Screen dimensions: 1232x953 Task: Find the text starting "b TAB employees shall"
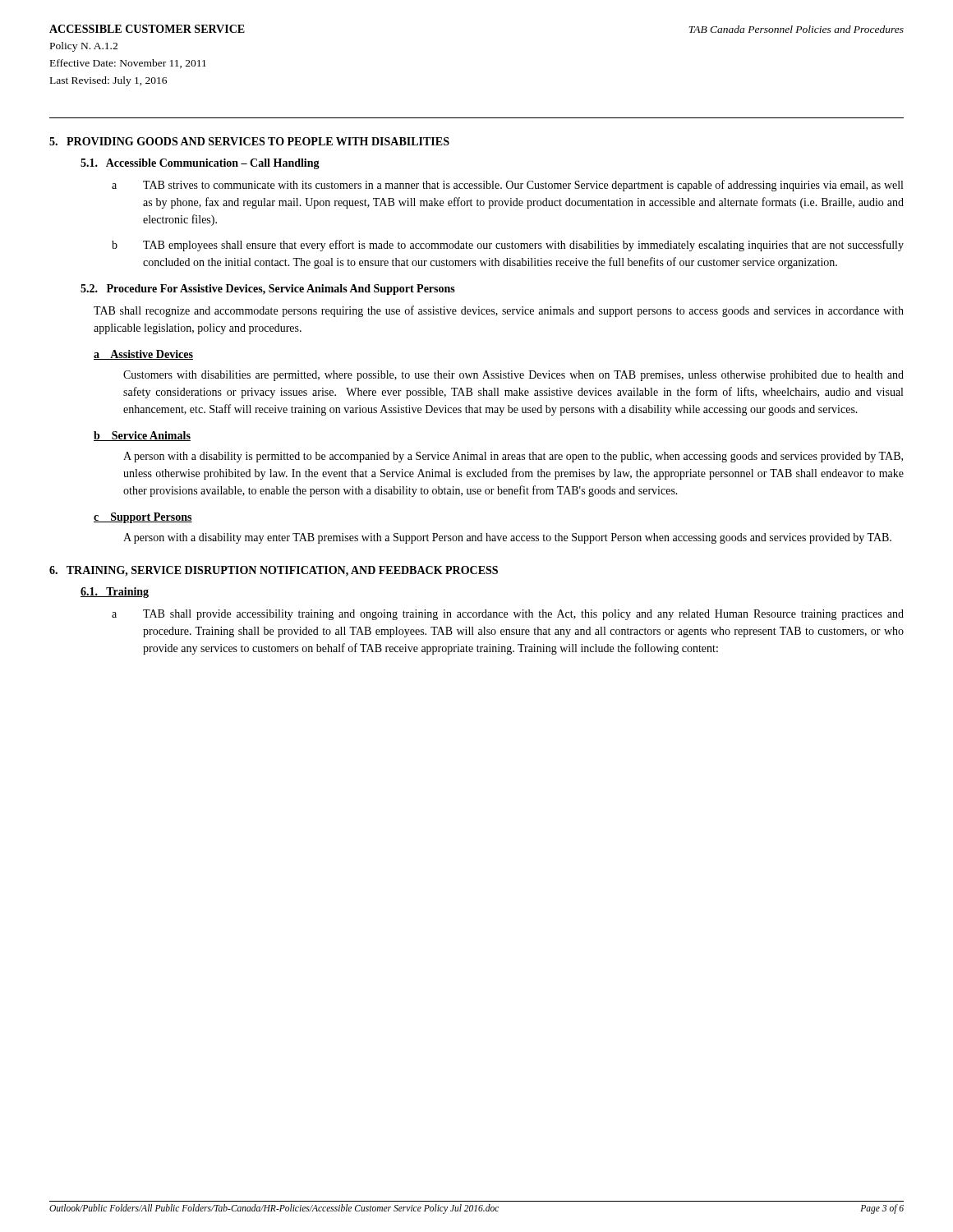[x=508, y=254]
